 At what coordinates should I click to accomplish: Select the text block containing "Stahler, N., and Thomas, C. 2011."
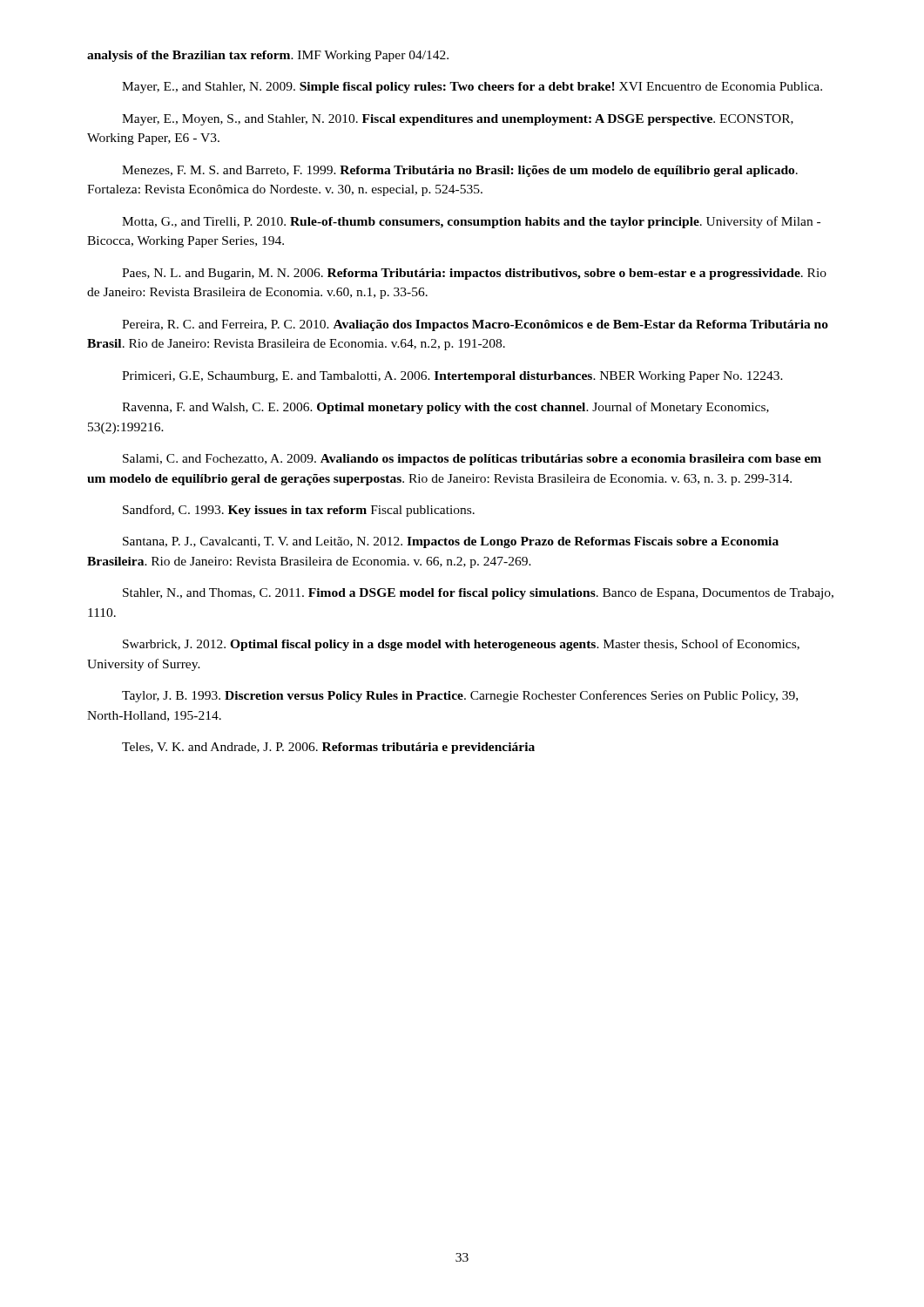coord(461,602)
